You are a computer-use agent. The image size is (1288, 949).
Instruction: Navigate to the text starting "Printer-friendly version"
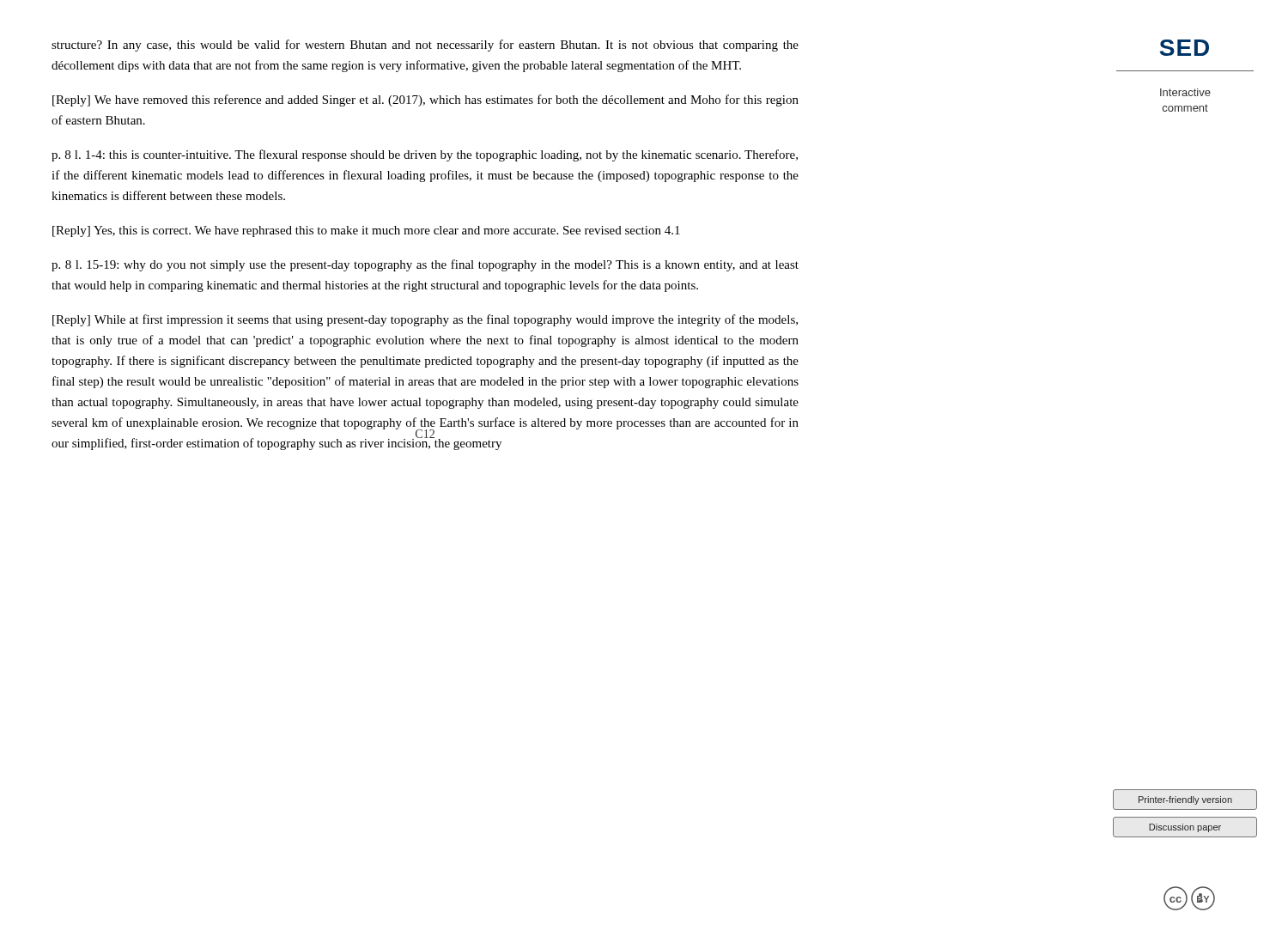(x=1185, y=800)
